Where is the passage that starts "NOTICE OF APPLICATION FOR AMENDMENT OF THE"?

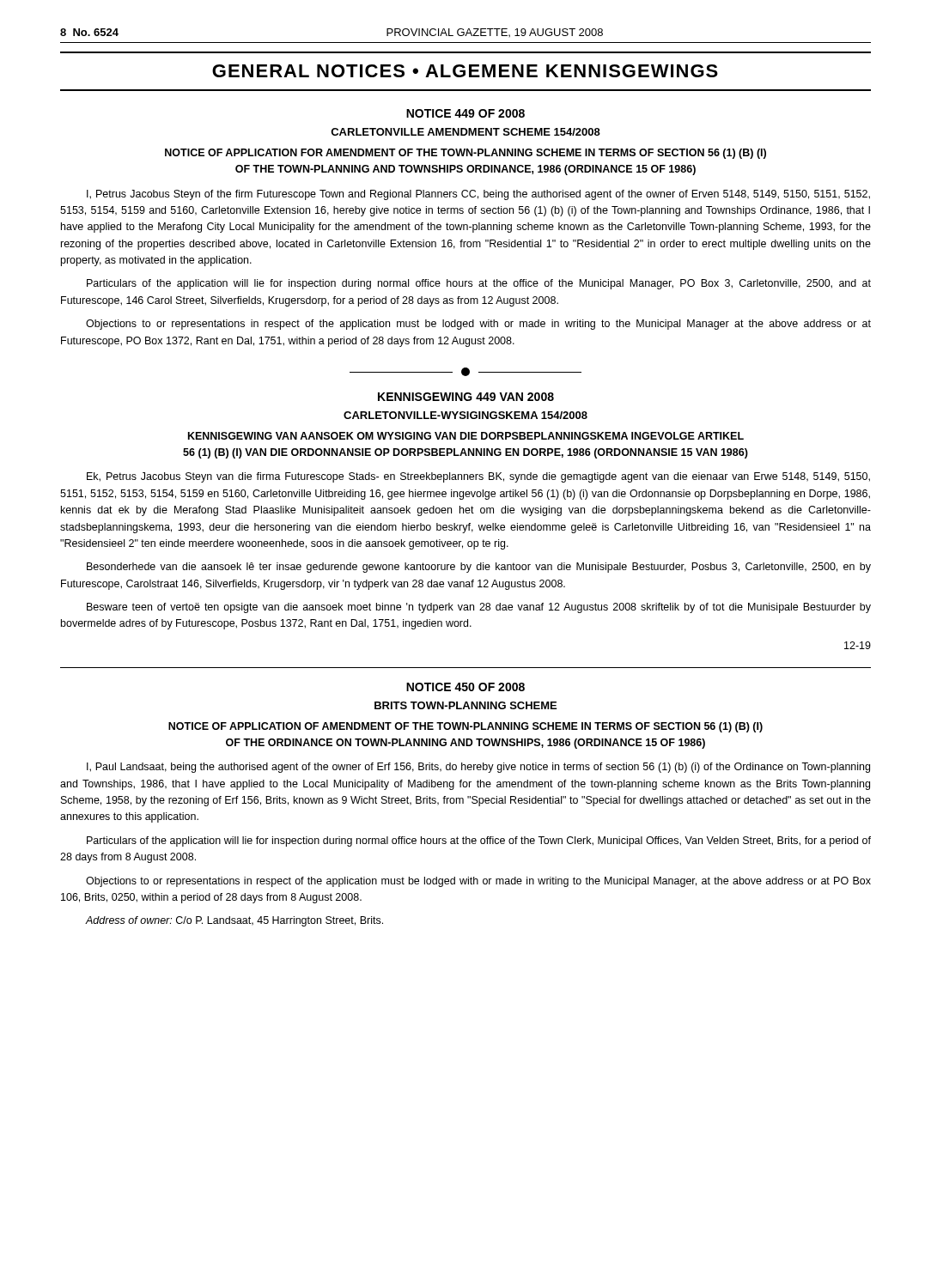[x=466, y=161]
